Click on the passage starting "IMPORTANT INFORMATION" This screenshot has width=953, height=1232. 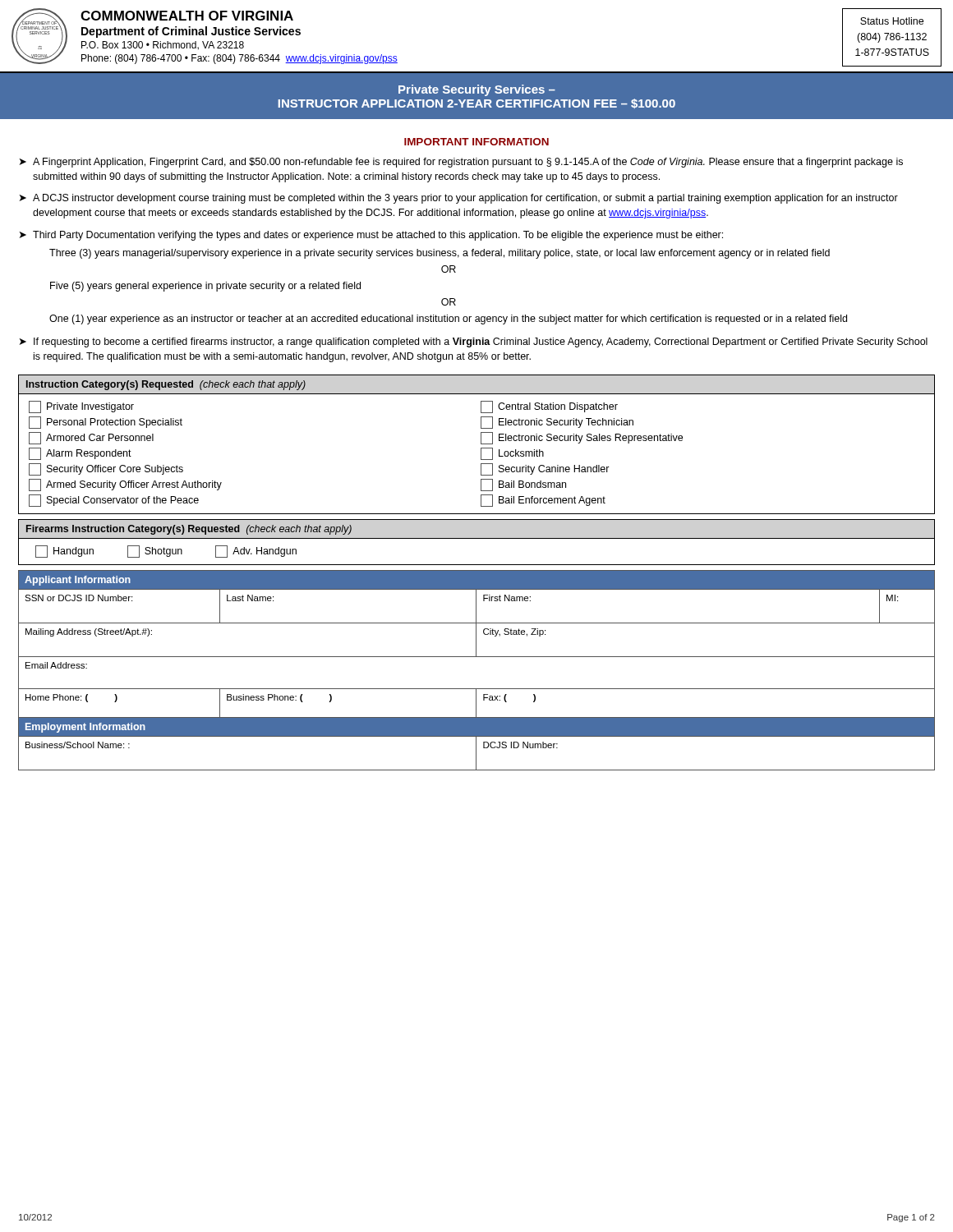476,142
